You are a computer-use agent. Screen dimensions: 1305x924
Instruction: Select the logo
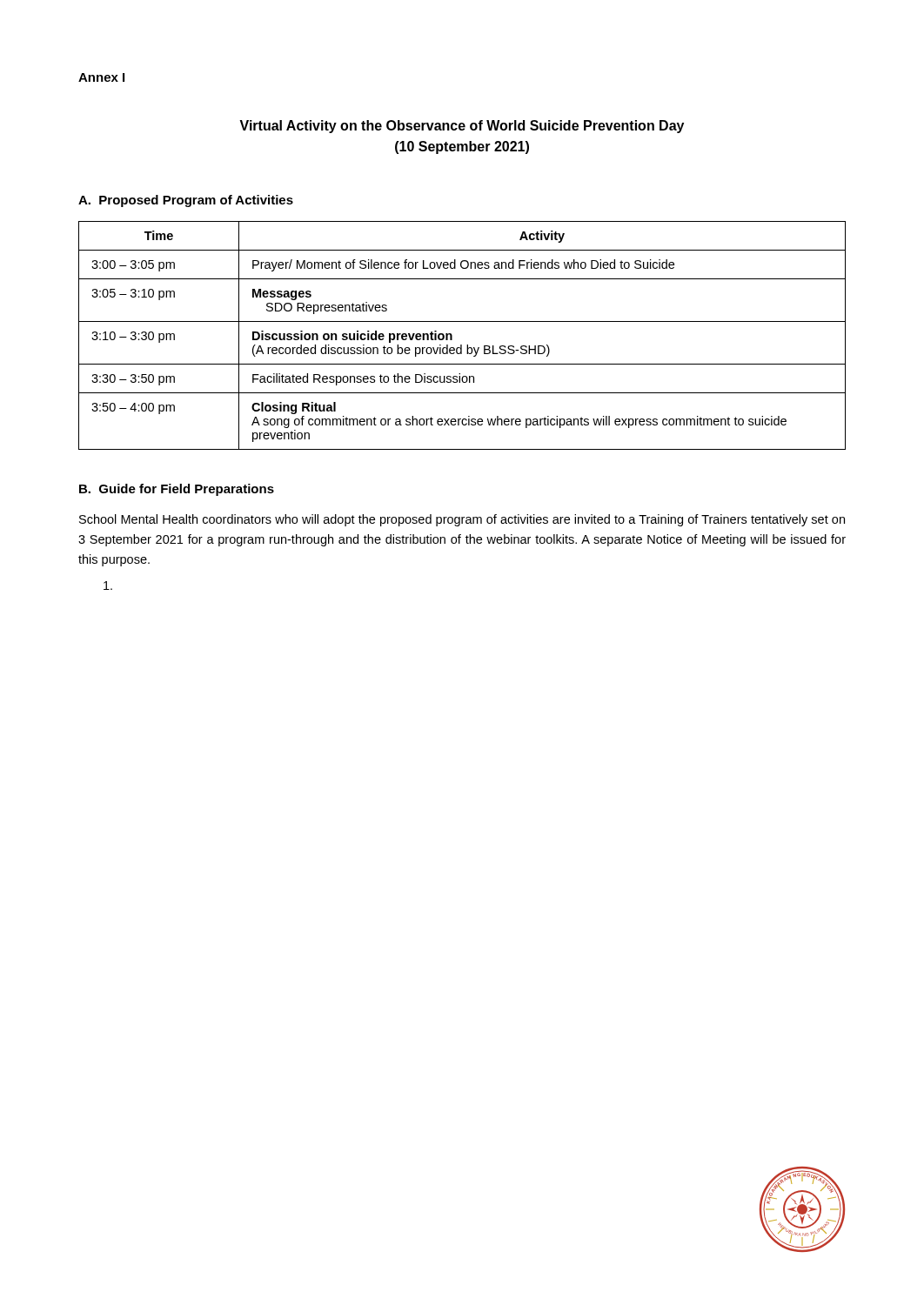(802, 1209)
